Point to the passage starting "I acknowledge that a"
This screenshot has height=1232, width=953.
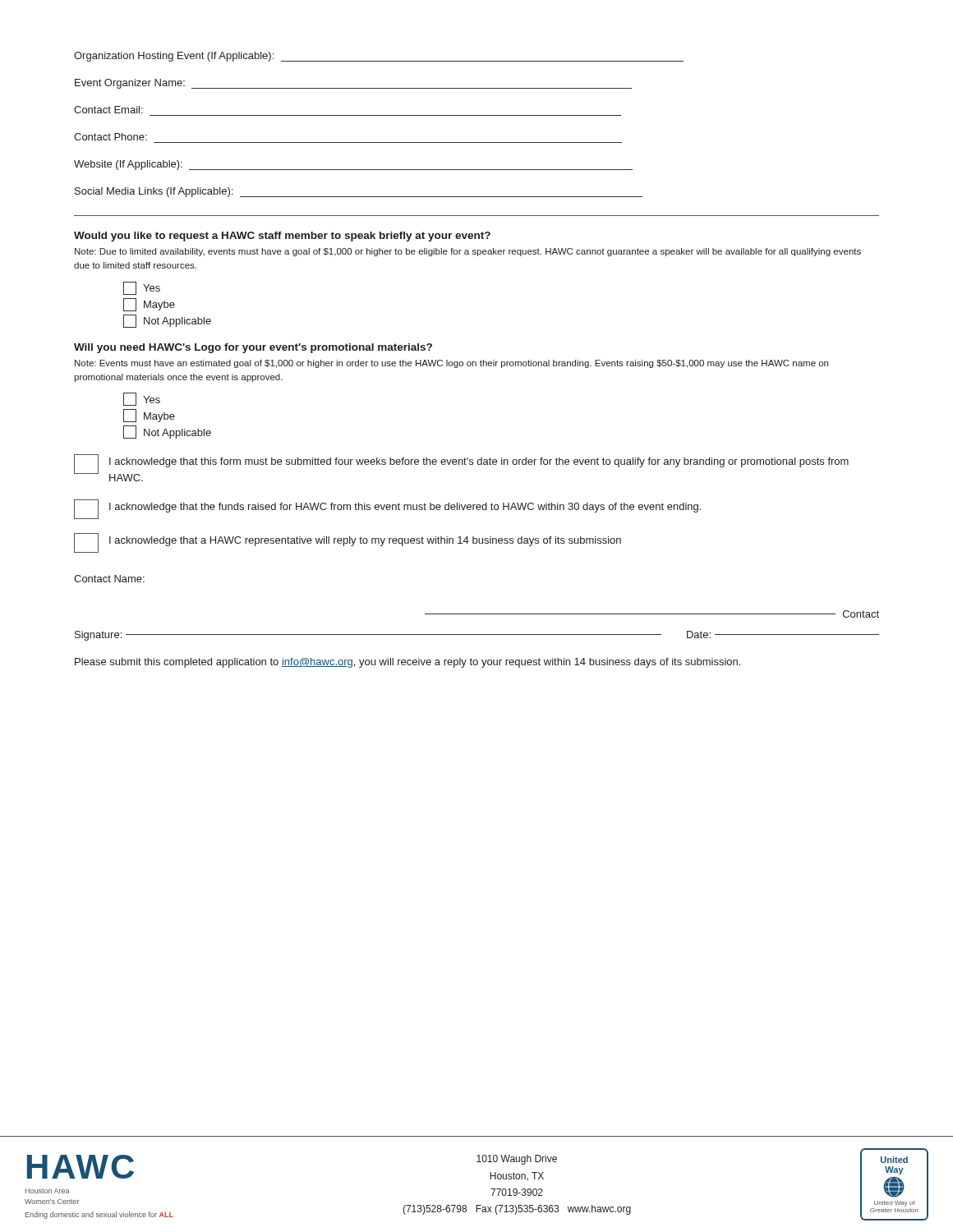pyautogui.click(x=476, y=543)
